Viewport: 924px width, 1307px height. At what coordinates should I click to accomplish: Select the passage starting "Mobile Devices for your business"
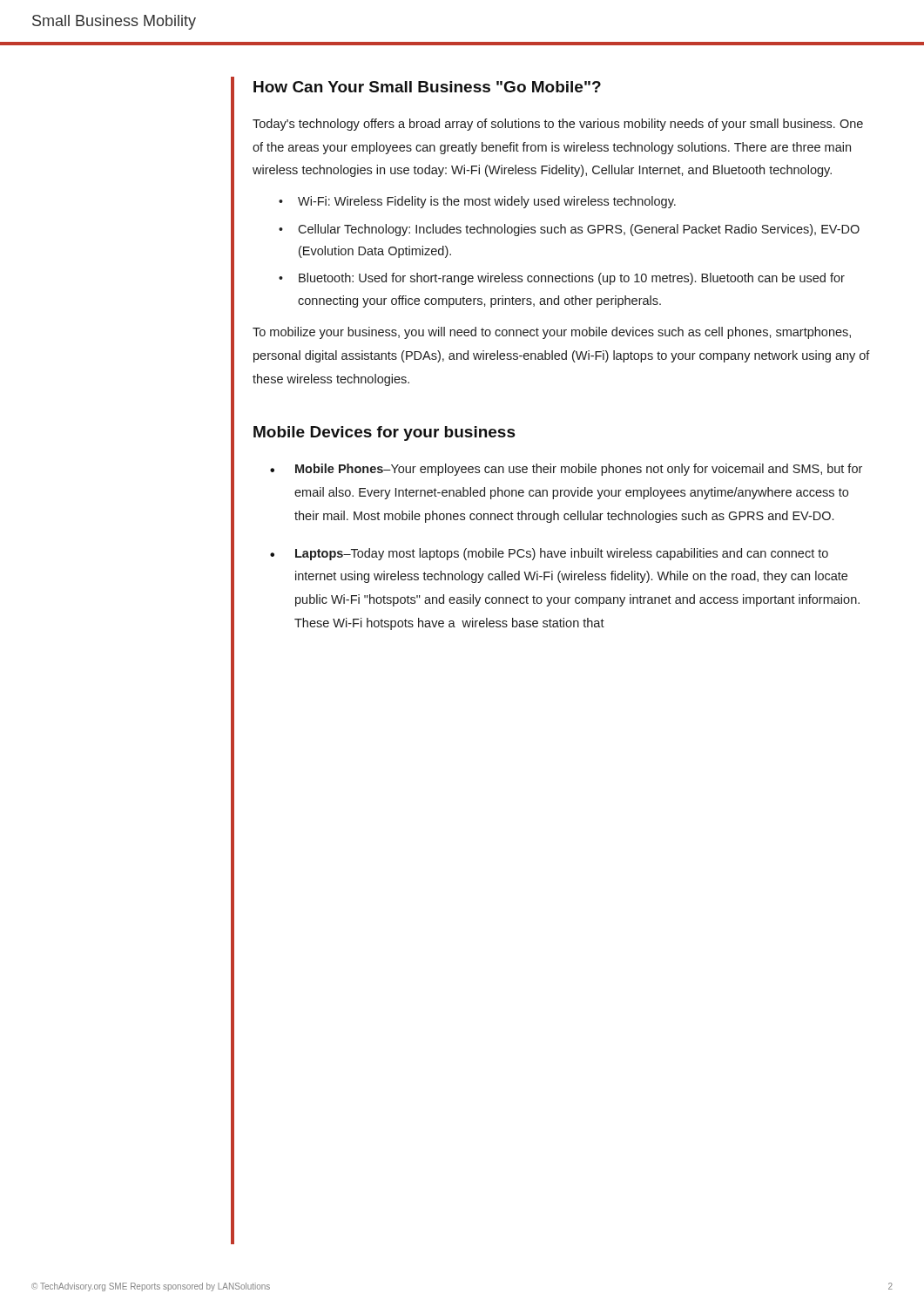[384, 432]
